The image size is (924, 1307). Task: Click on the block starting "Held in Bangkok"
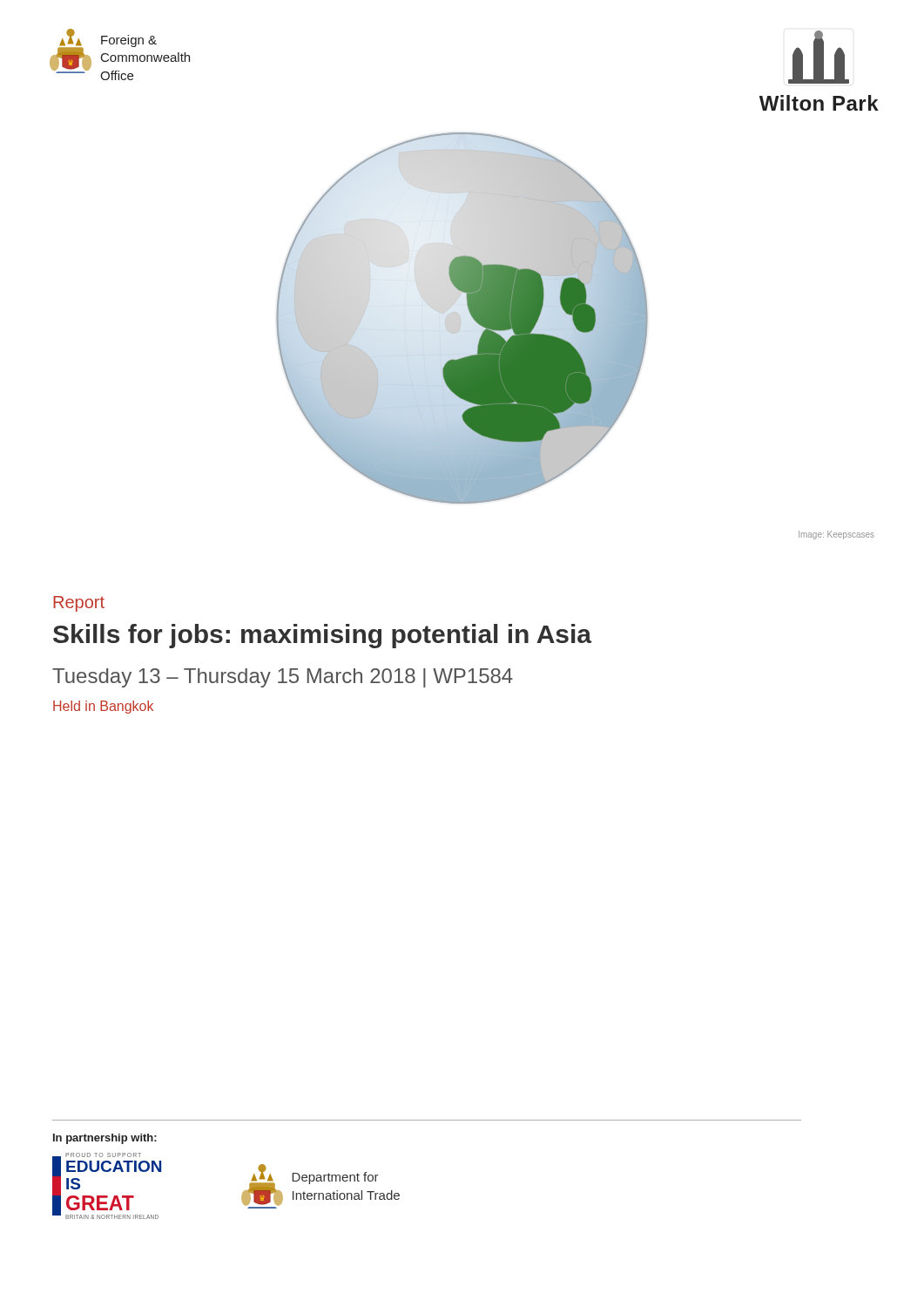[103, 706]
